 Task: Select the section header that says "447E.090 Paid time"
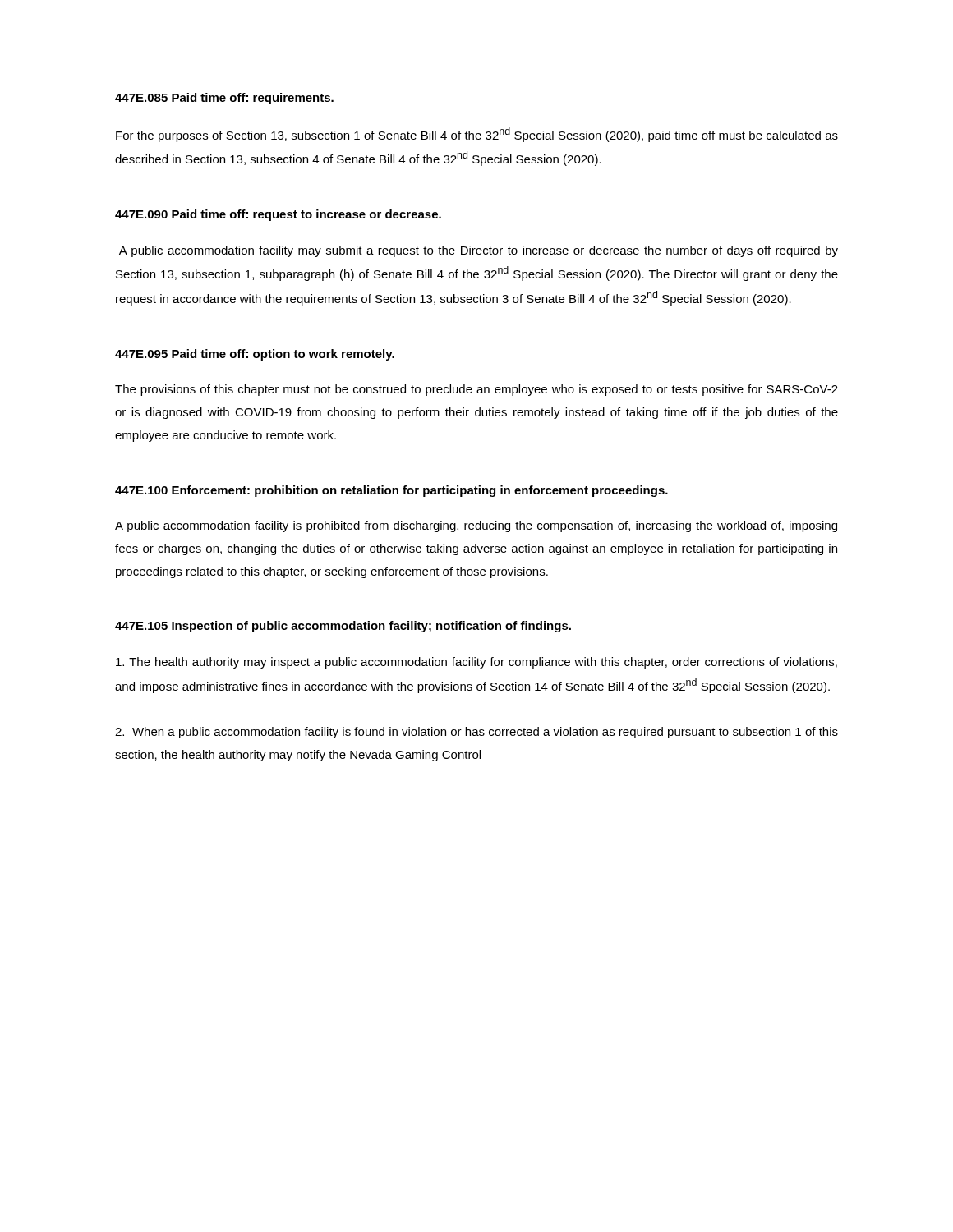[x=278, y=214]
